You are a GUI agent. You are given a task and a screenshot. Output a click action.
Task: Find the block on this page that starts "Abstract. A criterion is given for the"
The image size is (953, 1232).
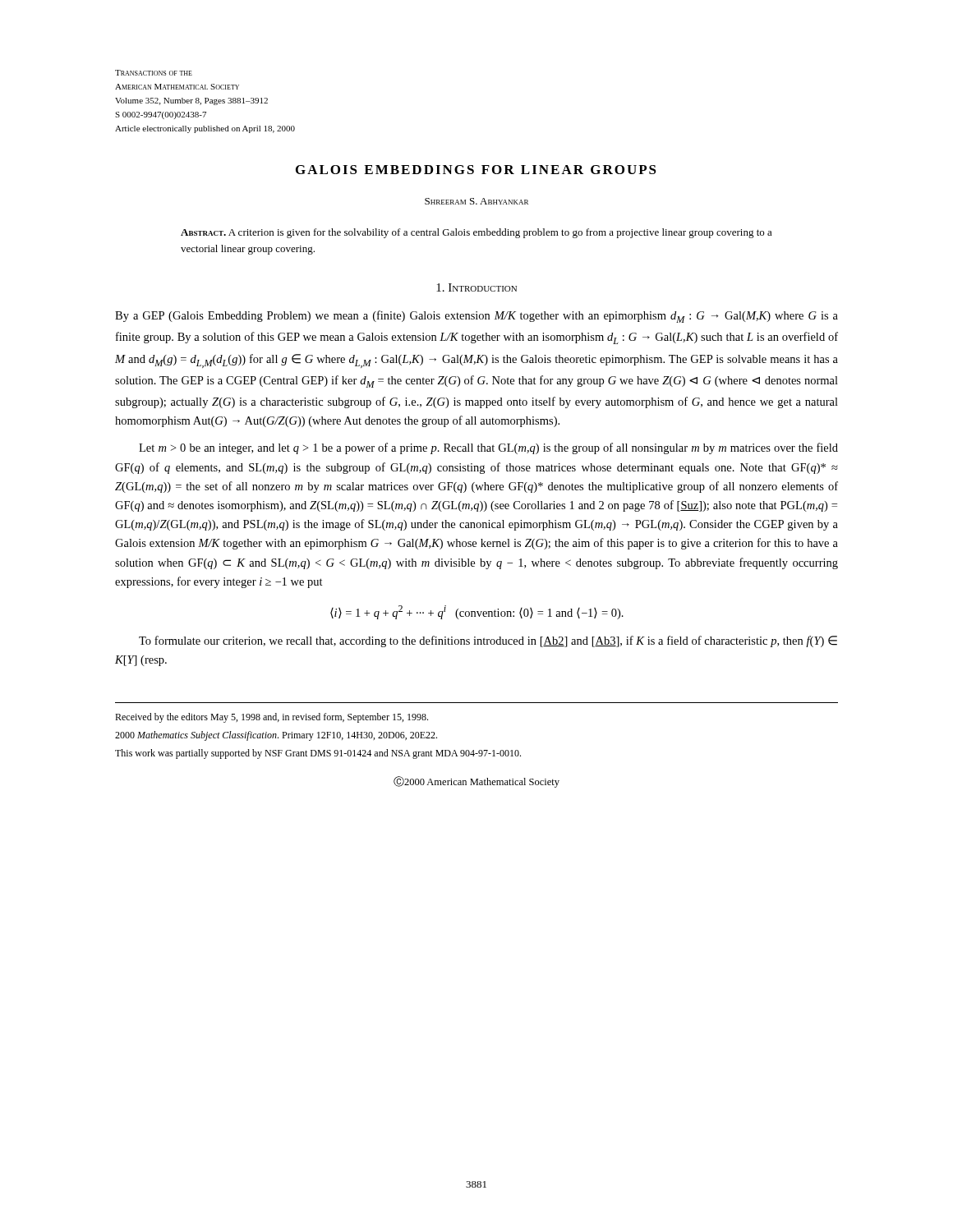(x=476, y=240)
